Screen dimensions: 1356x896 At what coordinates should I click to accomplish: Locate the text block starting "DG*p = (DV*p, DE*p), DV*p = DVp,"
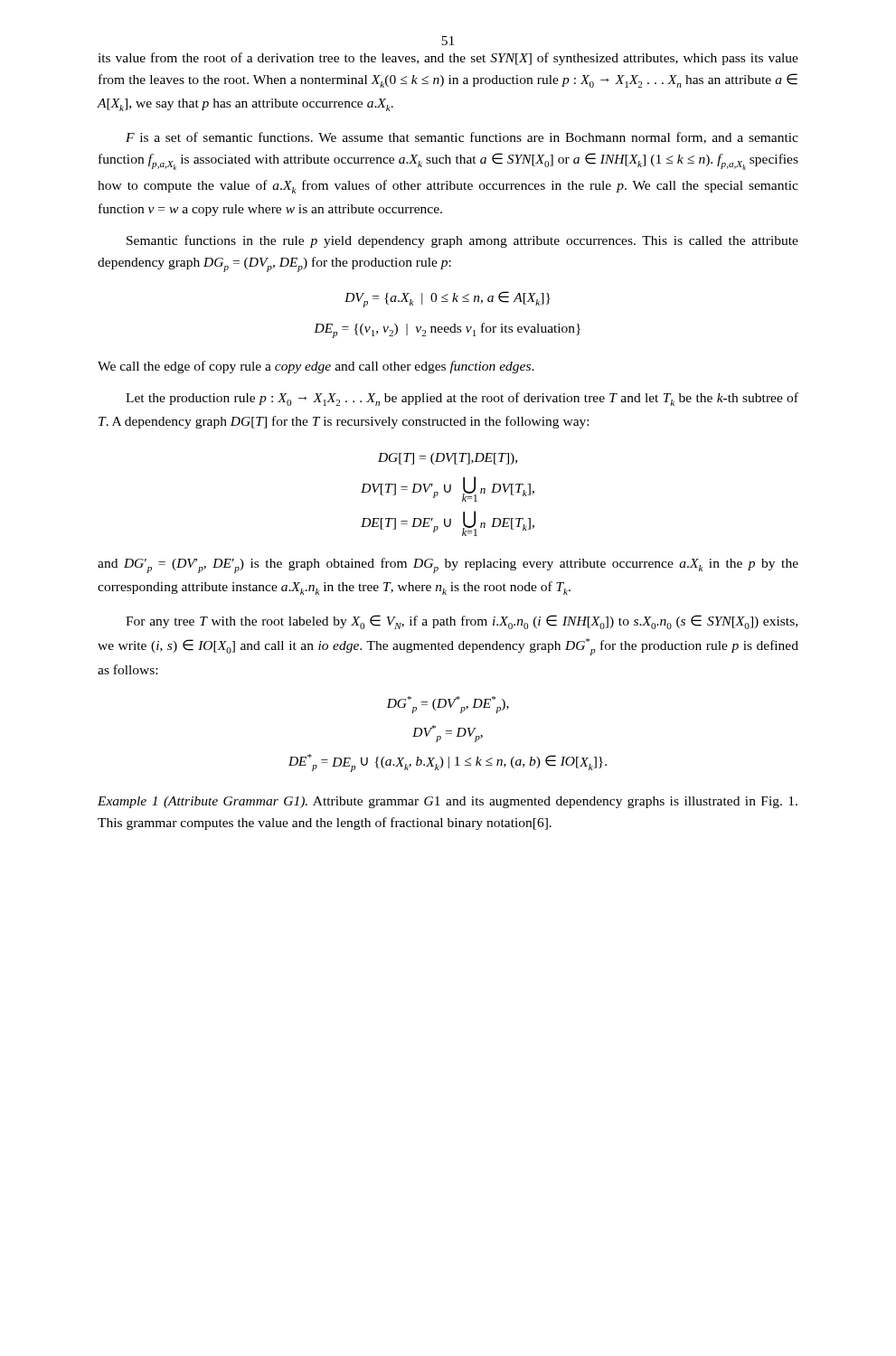[448, 732]
